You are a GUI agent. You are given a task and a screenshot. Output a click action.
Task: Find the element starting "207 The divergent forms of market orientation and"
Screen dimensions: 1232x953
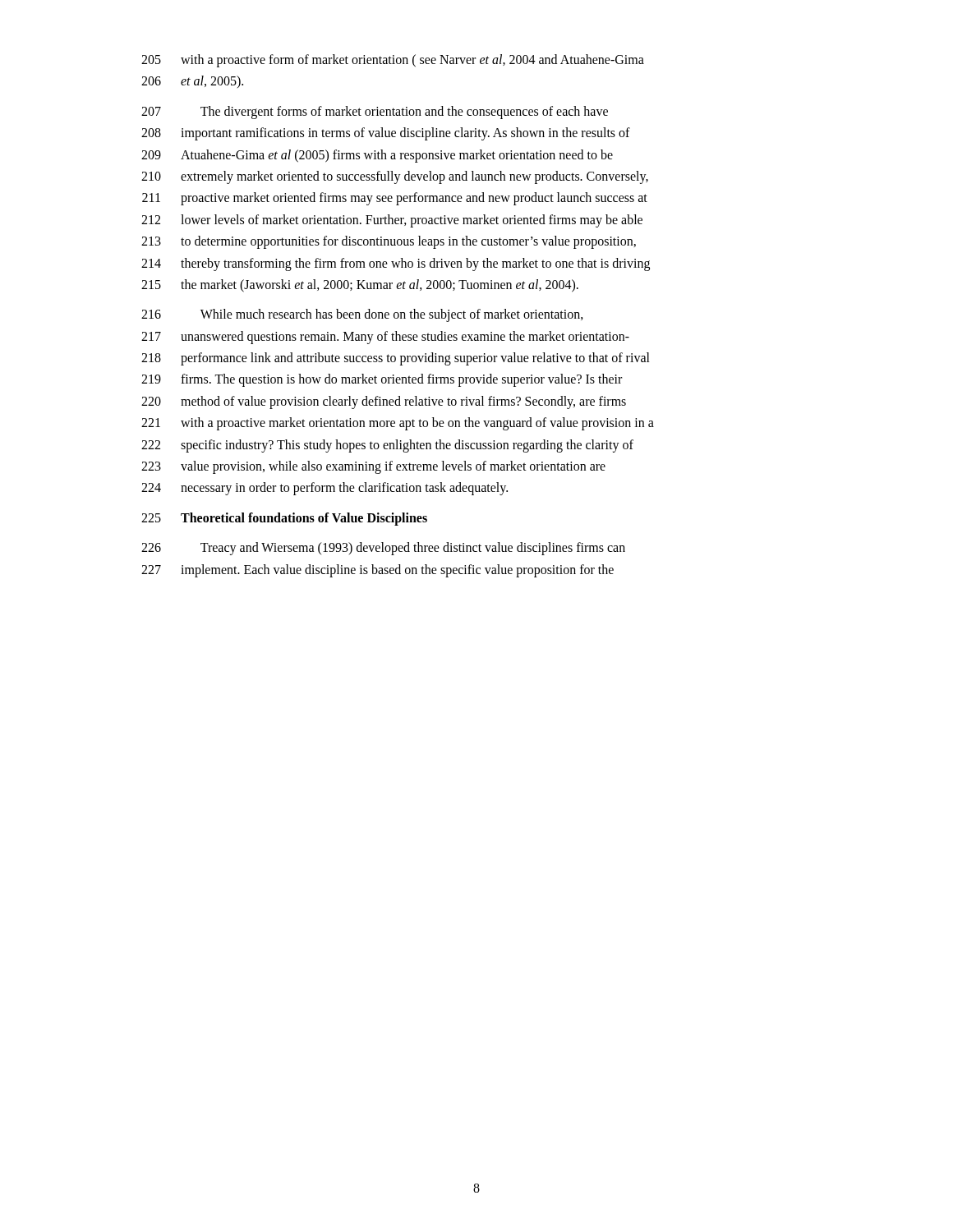(476, 198)
